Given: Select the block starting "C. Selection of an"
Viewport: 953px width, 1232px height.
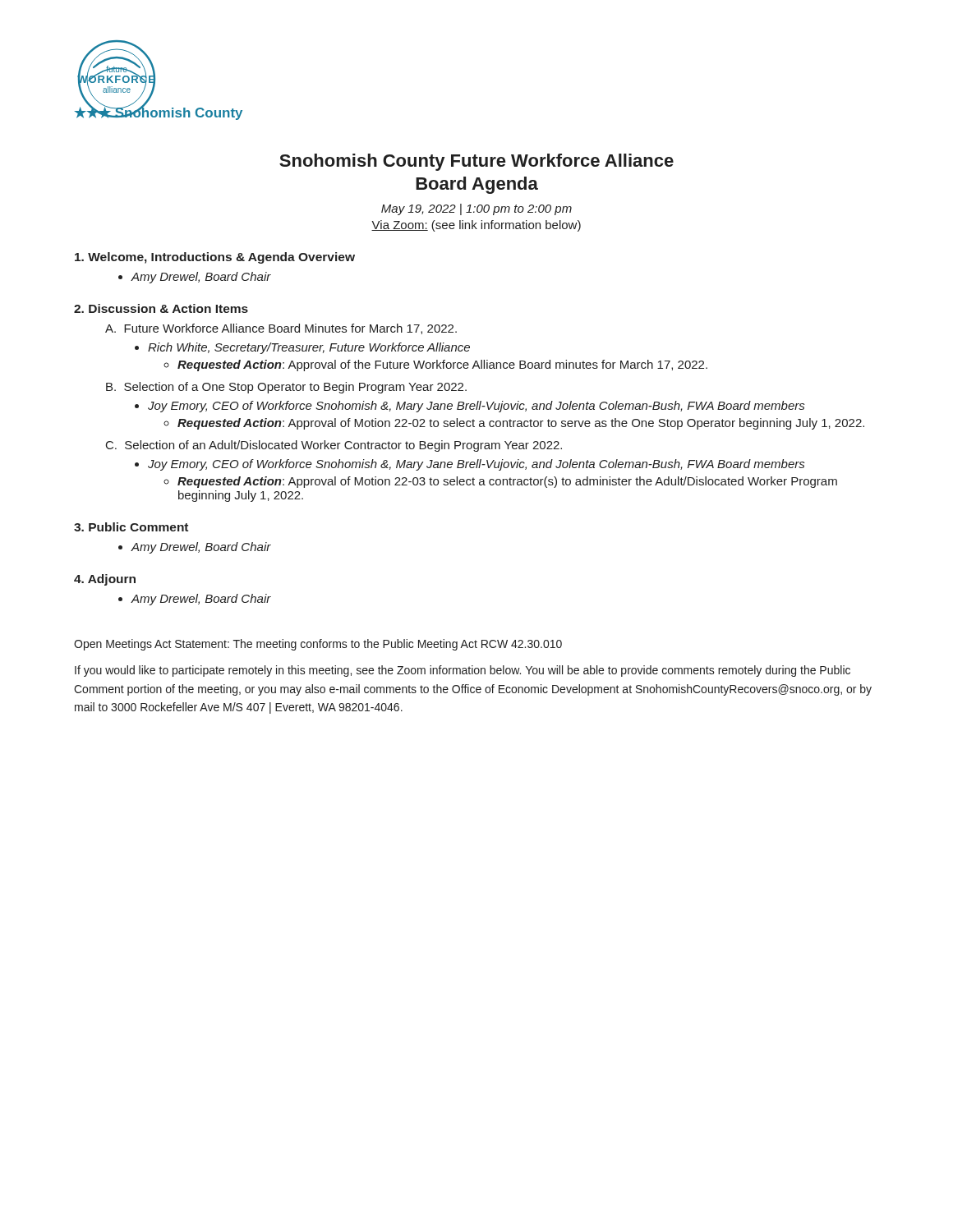Looking at the screenshot, I should 334,445.
